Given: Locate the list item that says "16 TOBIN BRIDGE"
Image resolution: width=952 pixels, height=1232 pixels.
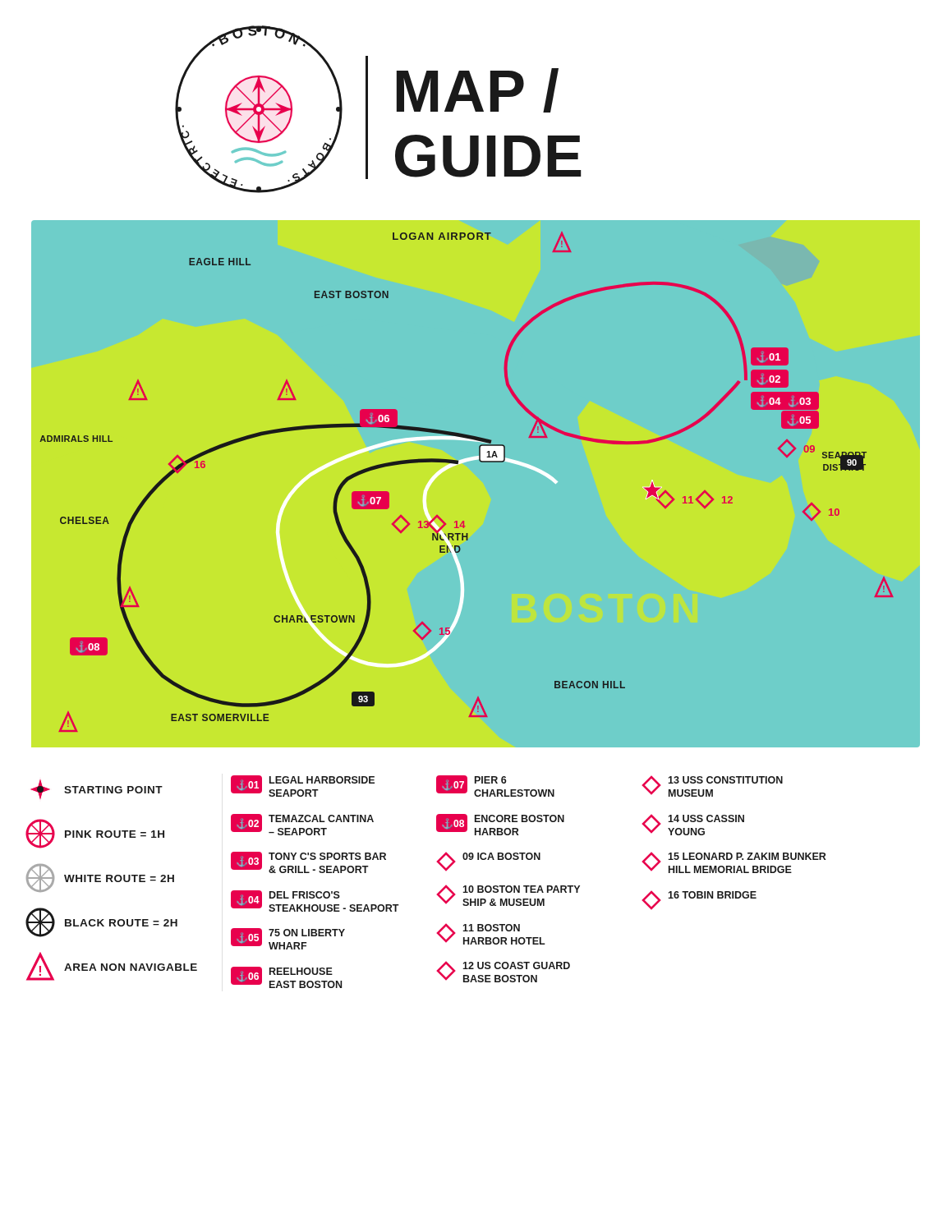Looking at the screenshot, I should pyautogui.click(x=699, y=899).
